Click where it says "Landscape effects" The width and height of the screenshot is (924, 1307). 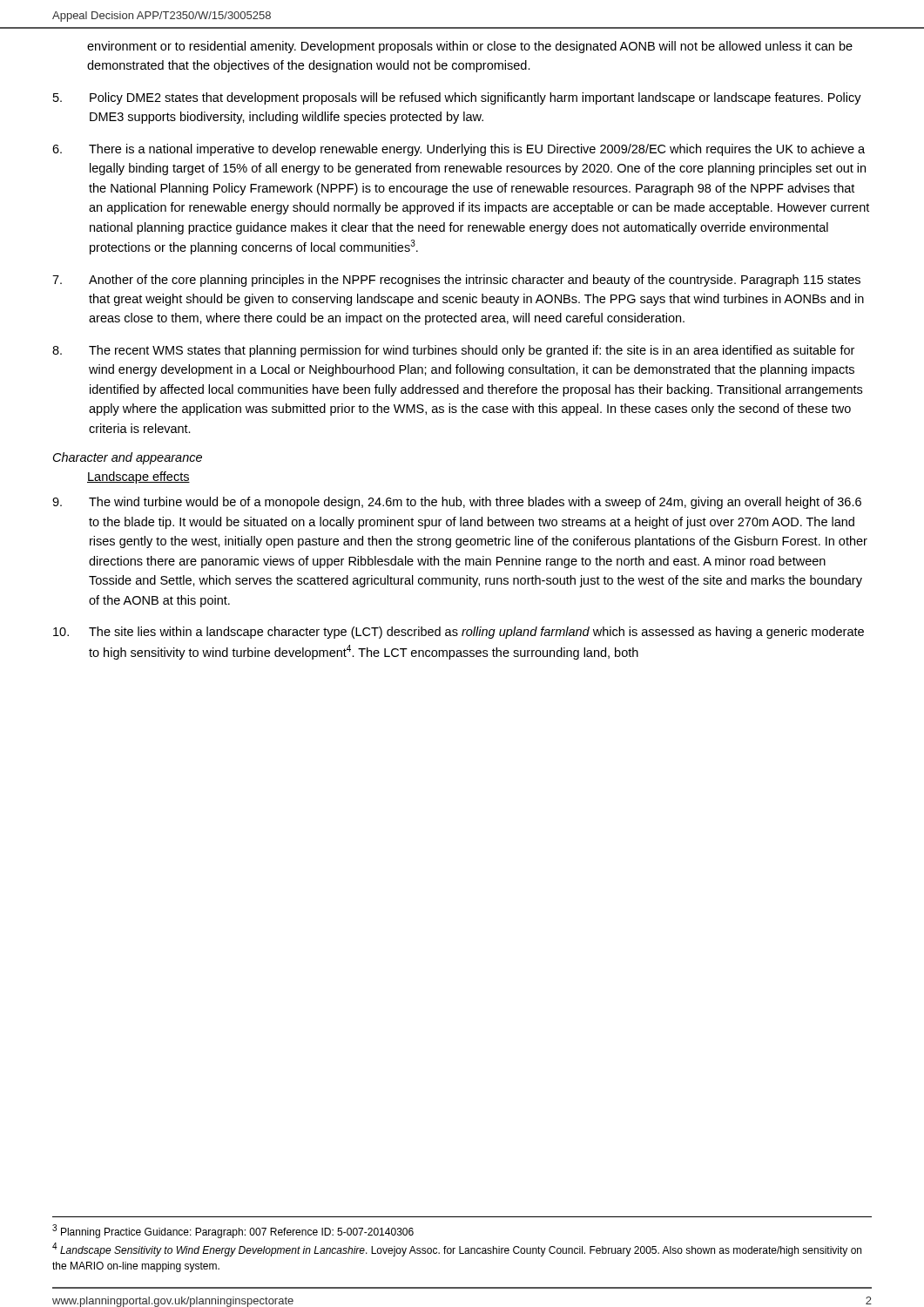click(138, 477)
